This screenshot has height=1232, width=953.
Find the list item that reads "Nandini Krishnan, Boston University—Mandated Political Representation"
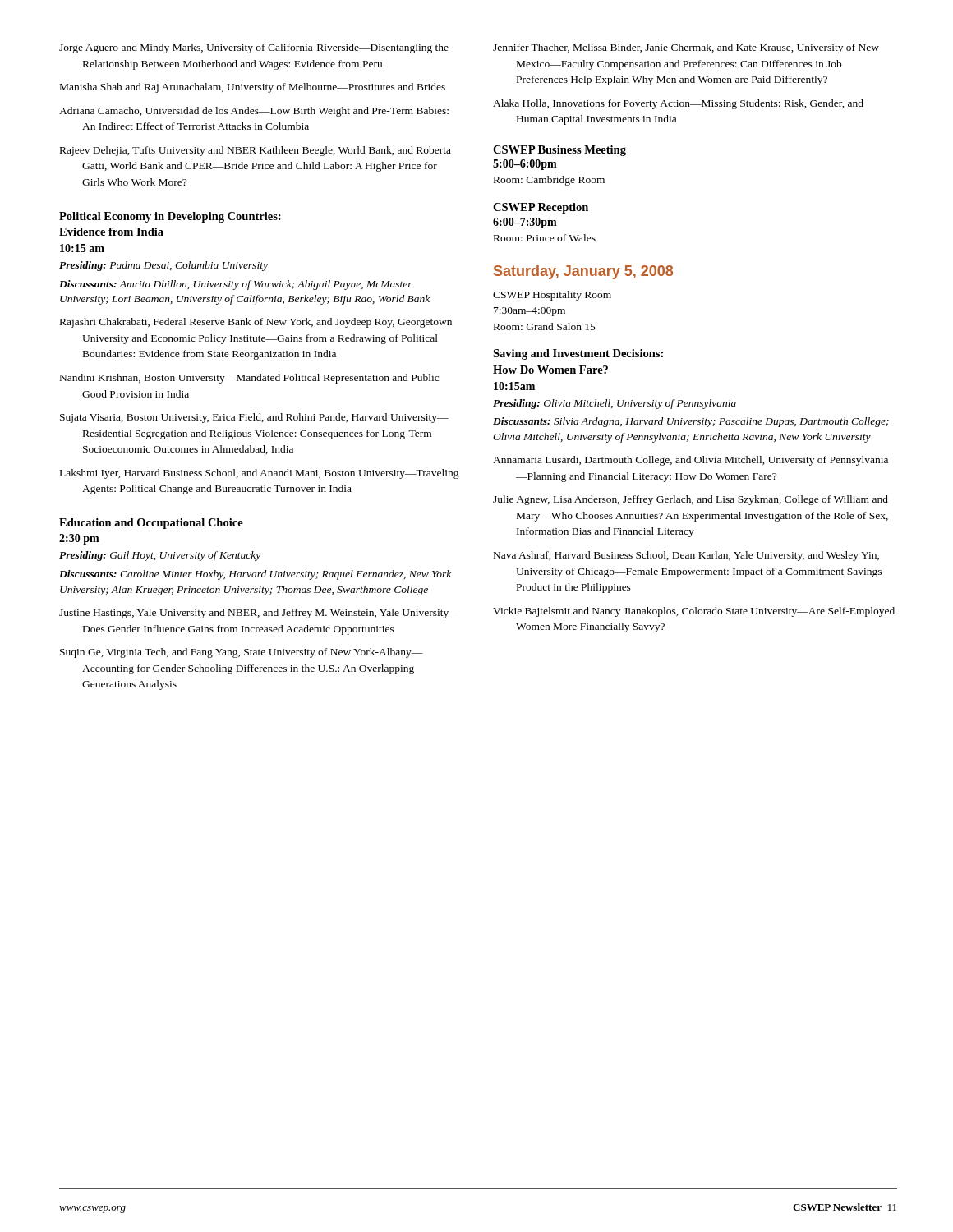[x=249, y=385]
